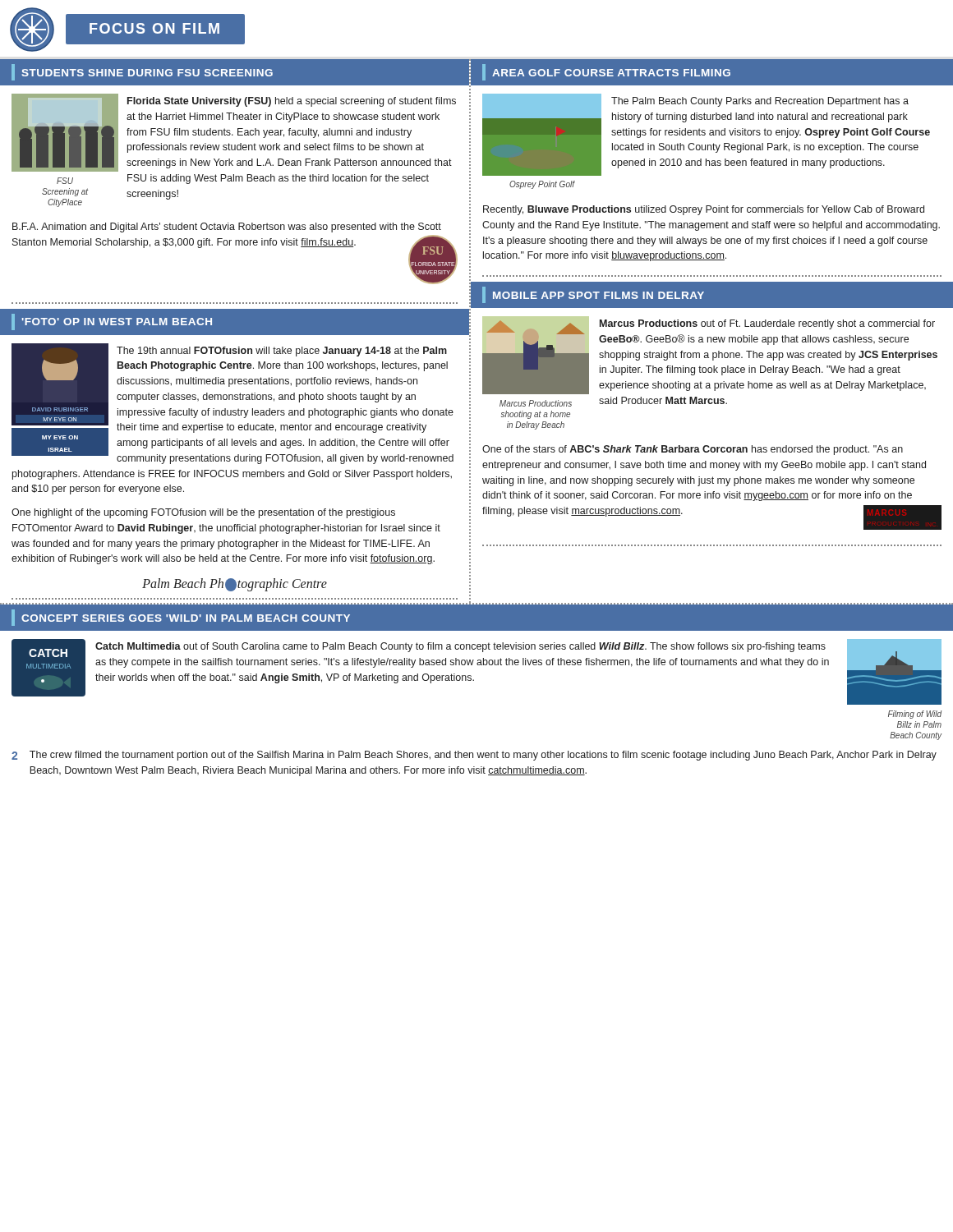Point to the block beginning "Marcus Productions out of Ft."
Screen dimensions: 1232x953
768,362
